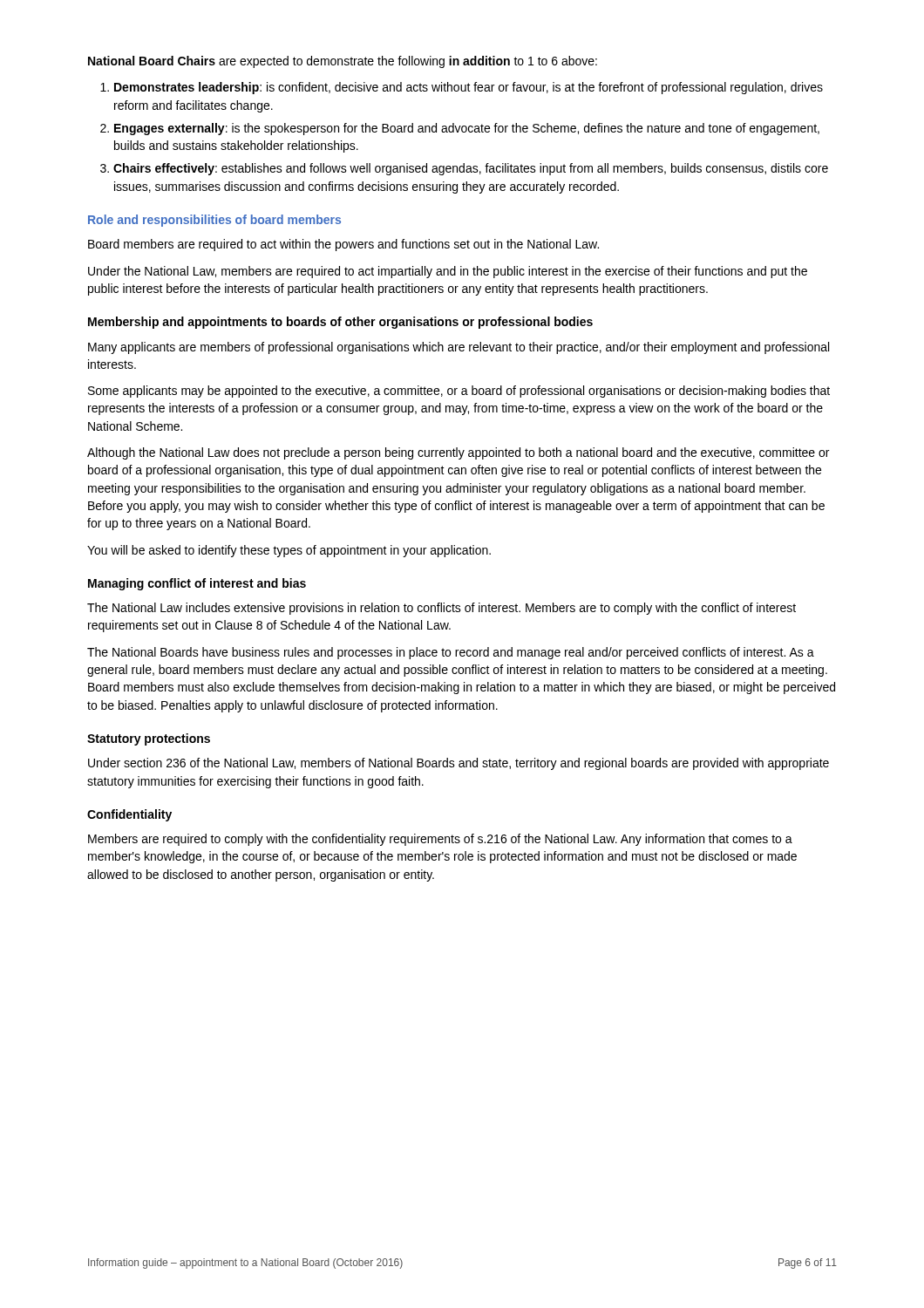Viewport: 924px width, 1308px height.
Task: Locate the text block that says "Some applicants may be"
Action: (x=462, y=409)
